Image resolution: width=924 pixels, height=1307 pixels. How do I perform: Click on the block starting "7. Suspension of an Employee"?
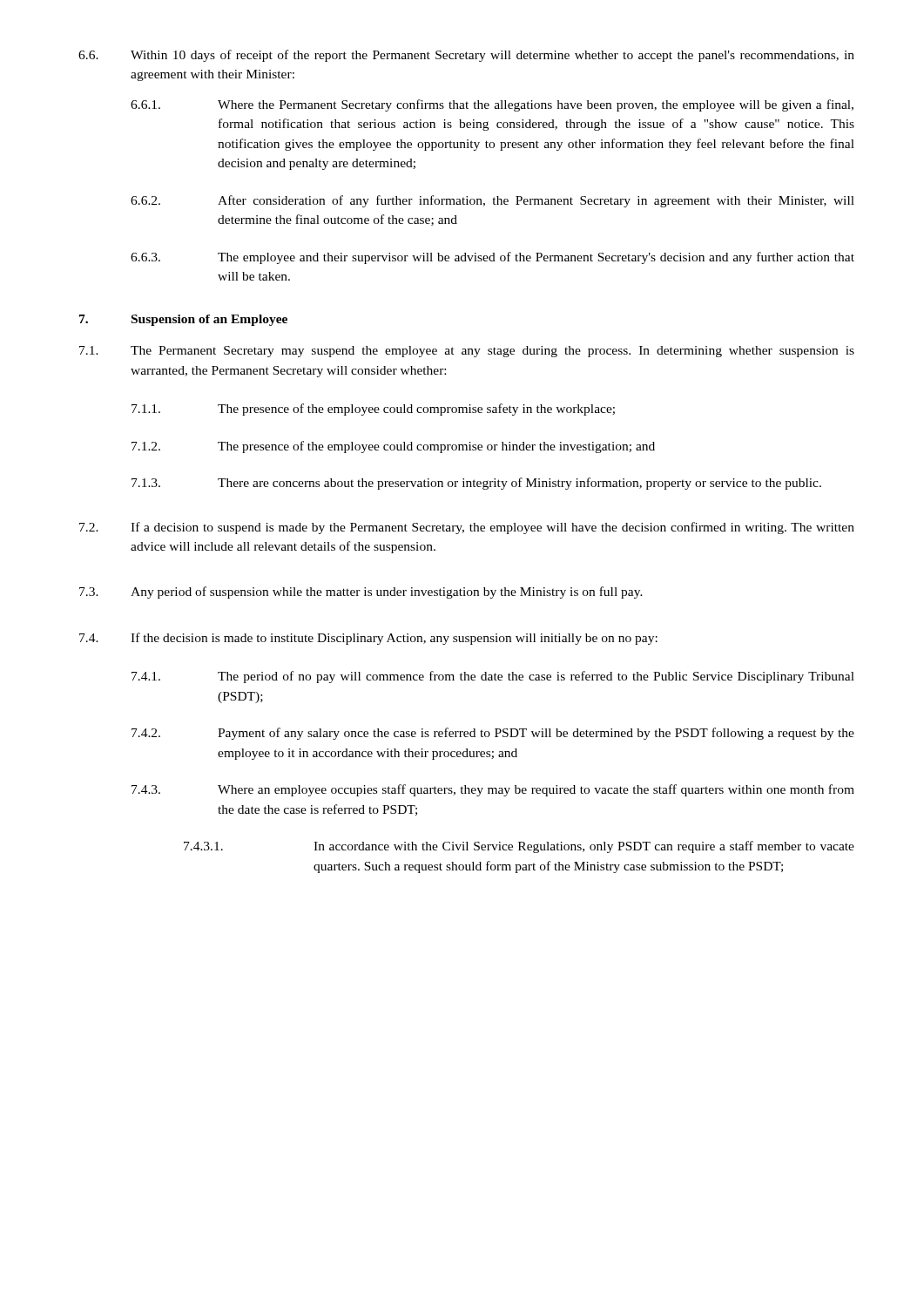click(183, 319)
